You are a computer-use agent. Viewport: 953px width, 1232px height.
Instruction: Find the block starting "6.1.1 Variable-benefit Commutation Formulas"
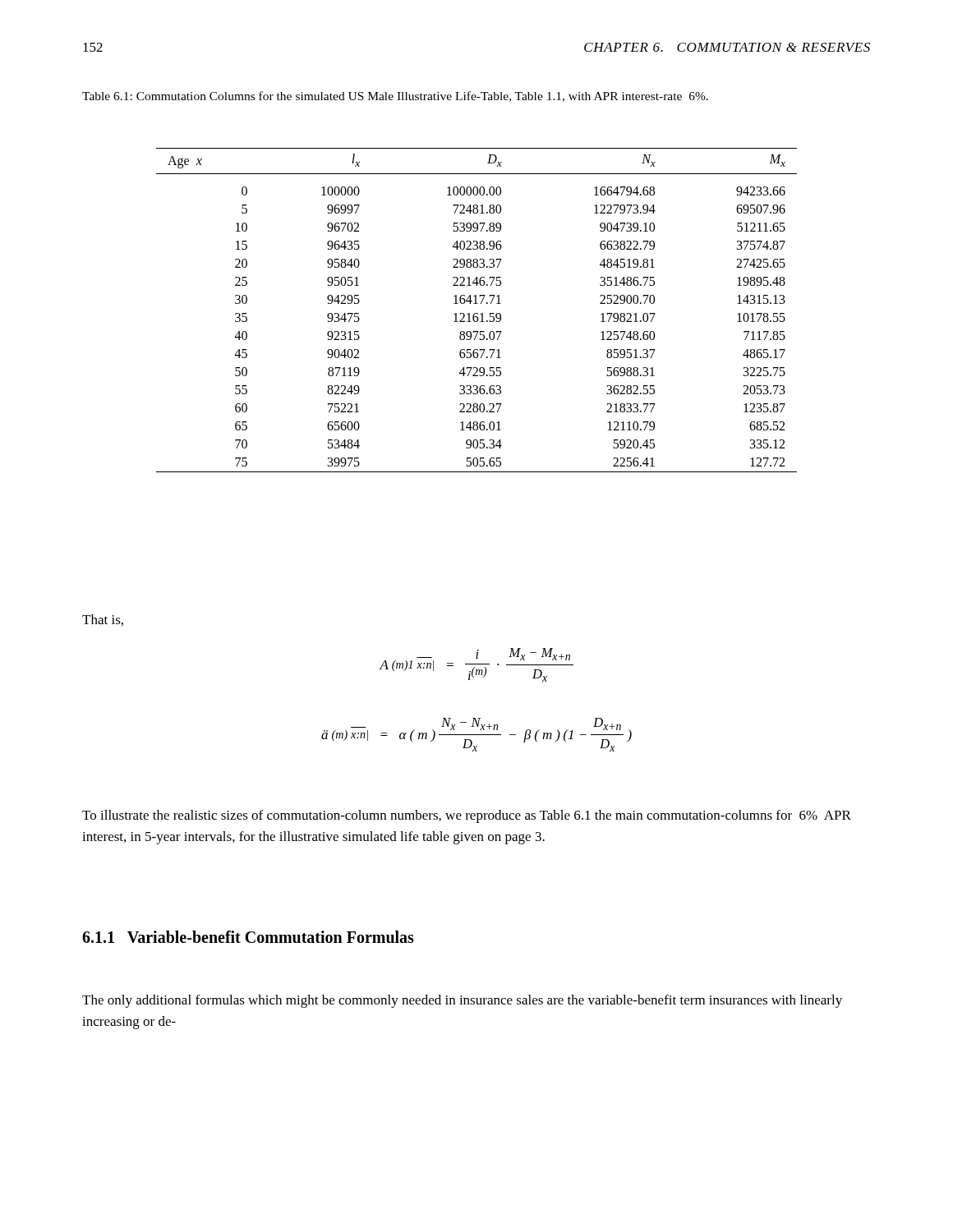coord(248,937)
